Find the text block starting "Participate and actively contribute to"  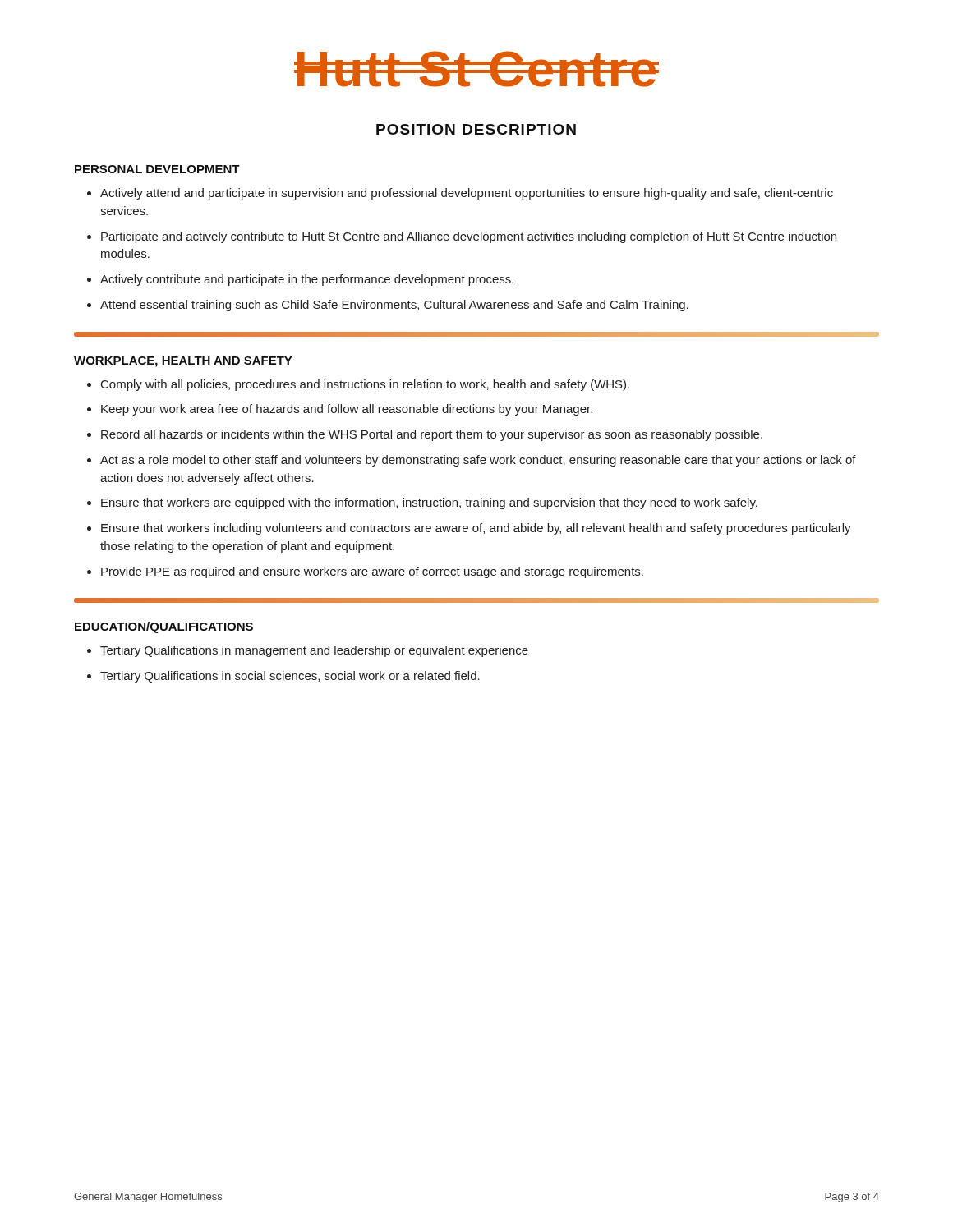click(469, 245)
